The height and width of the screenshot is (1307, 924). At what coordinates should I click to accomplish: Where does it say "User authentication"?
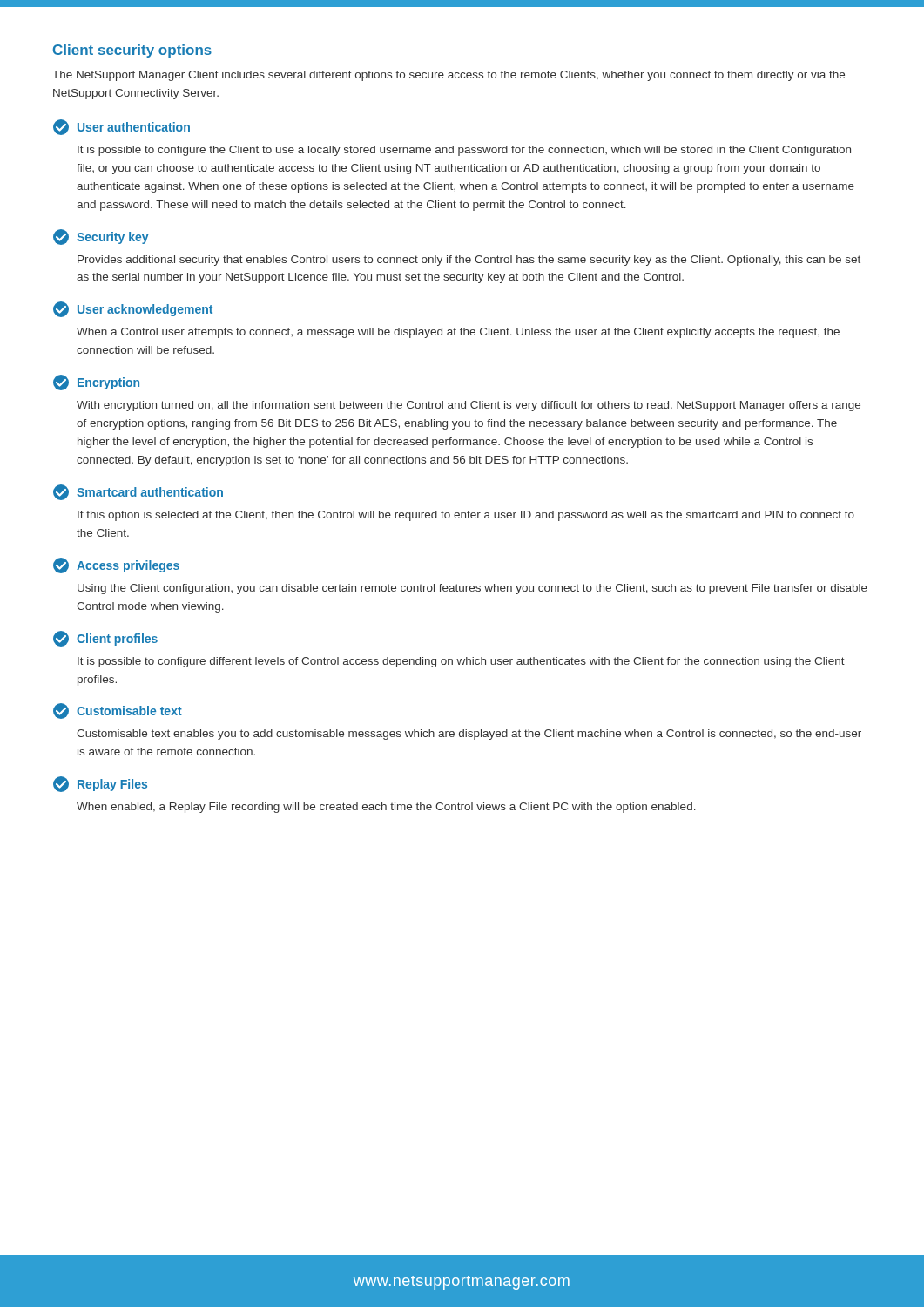click(x=121, y=127)
